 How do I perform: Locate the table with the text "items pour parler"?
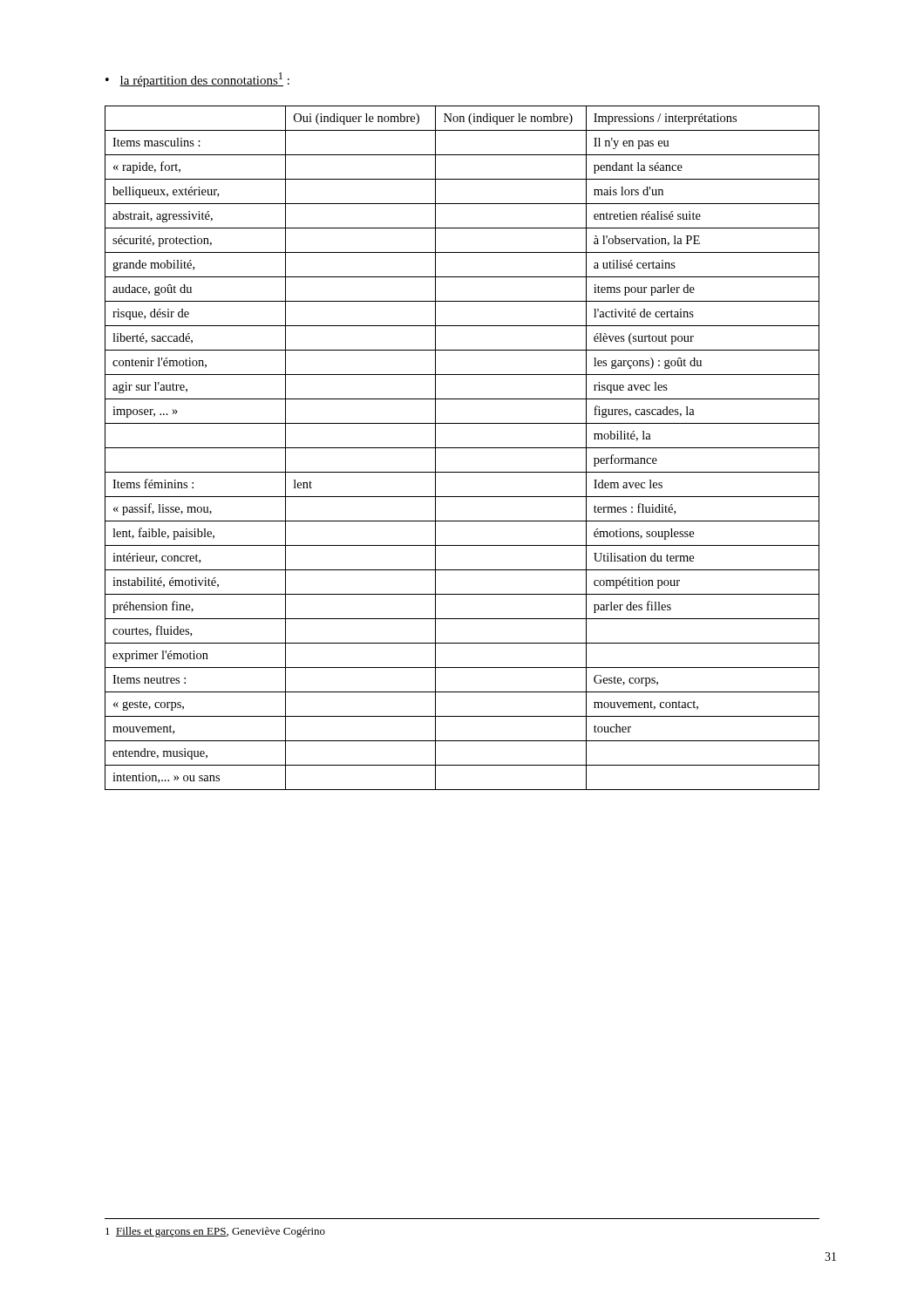click(471, 448)
